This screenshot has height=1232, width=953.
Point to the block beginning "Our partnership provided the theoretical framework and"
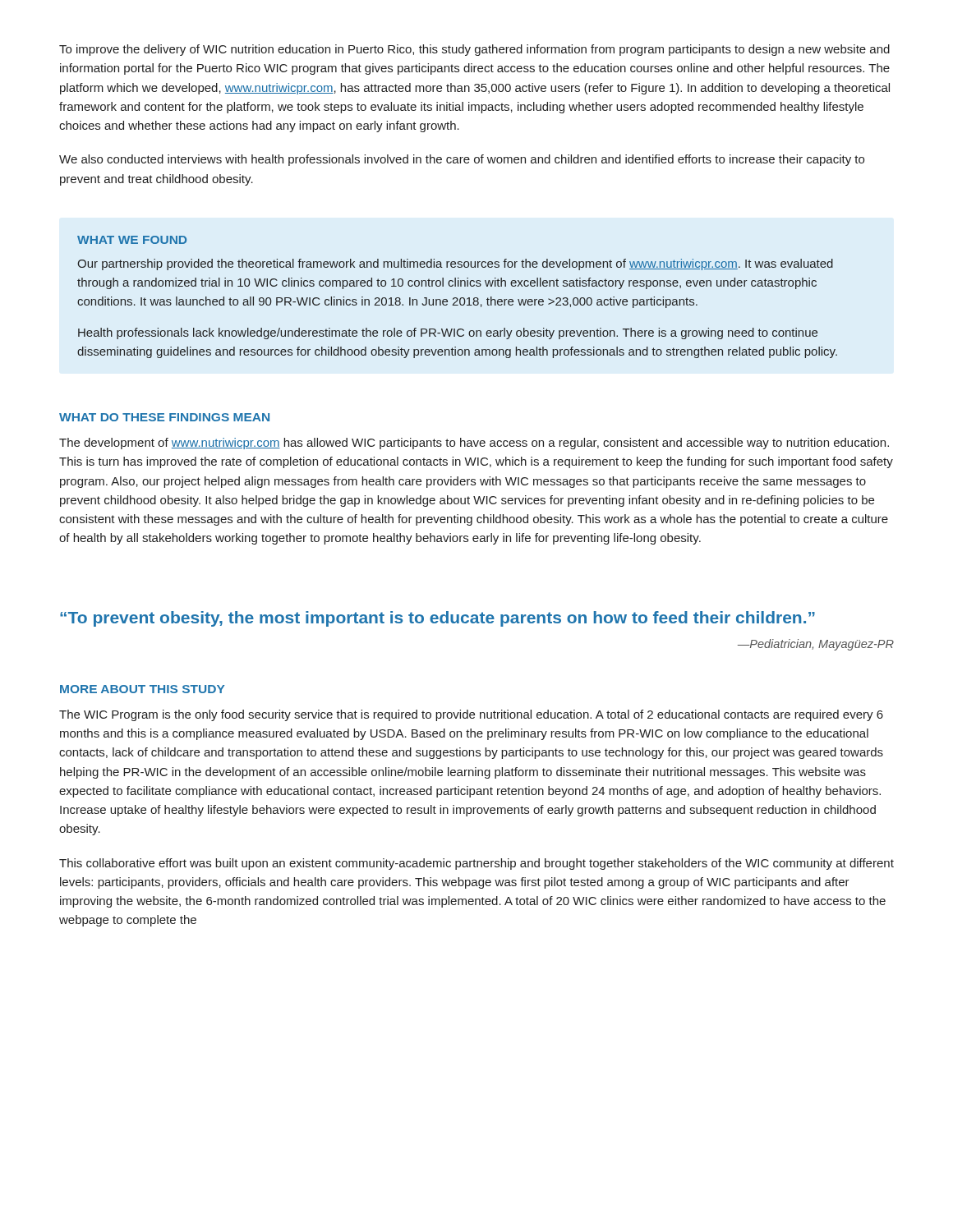coord(455,282)
